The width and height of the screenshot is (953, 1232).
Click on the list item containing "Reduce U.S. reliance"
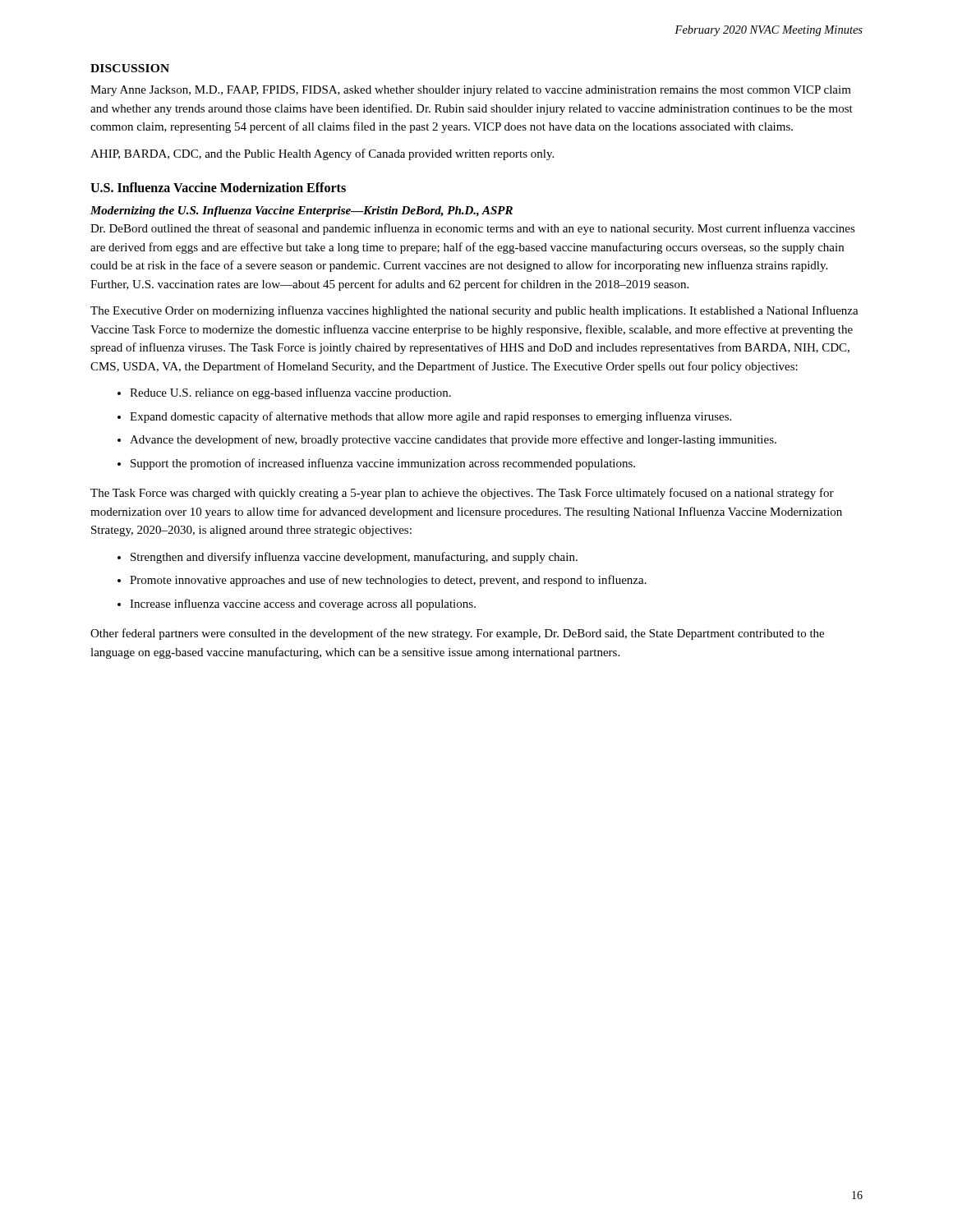(x=284, y=393)
